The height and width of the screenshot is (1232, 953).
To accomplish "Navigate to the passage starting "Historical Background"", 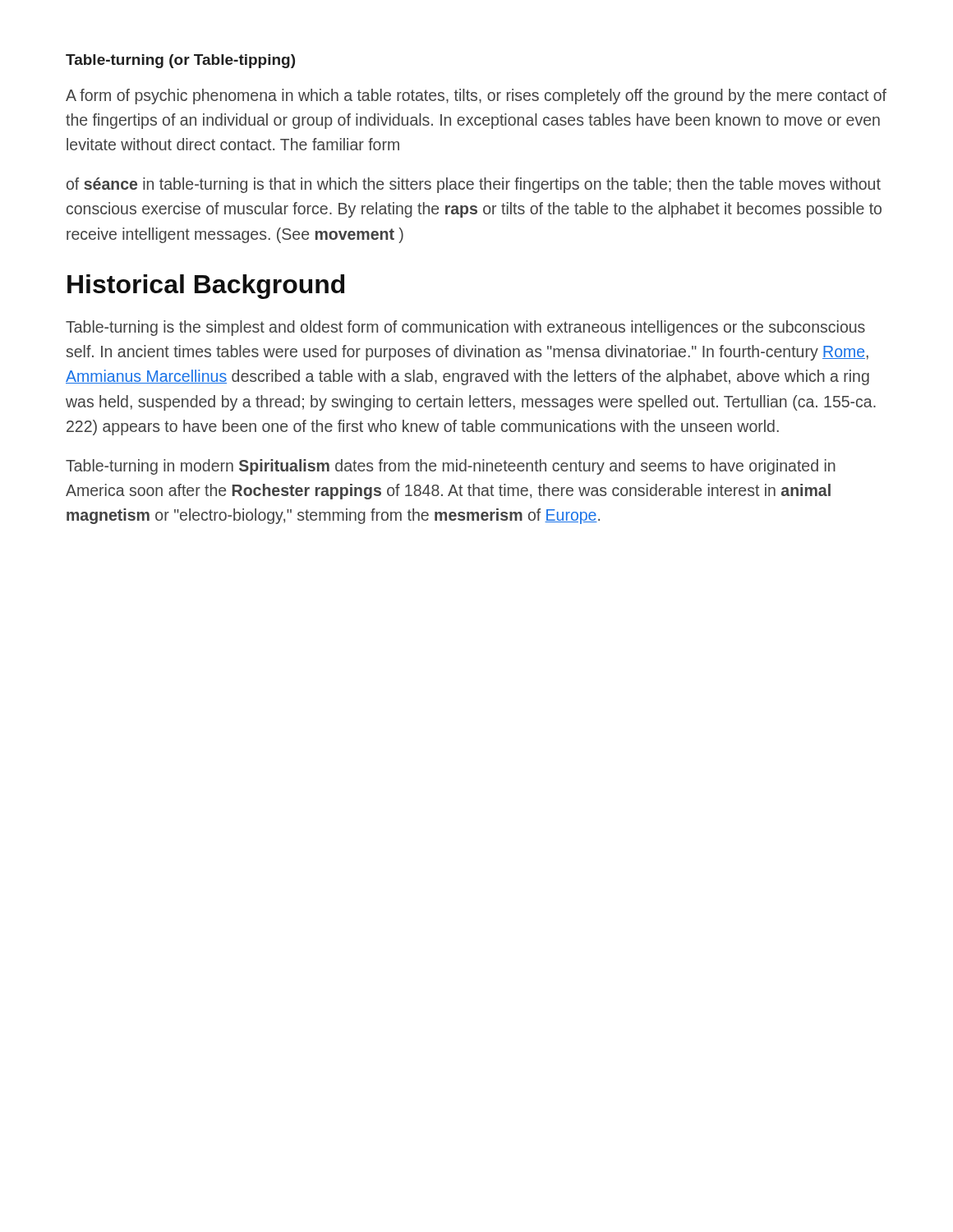I will point(206,284).
